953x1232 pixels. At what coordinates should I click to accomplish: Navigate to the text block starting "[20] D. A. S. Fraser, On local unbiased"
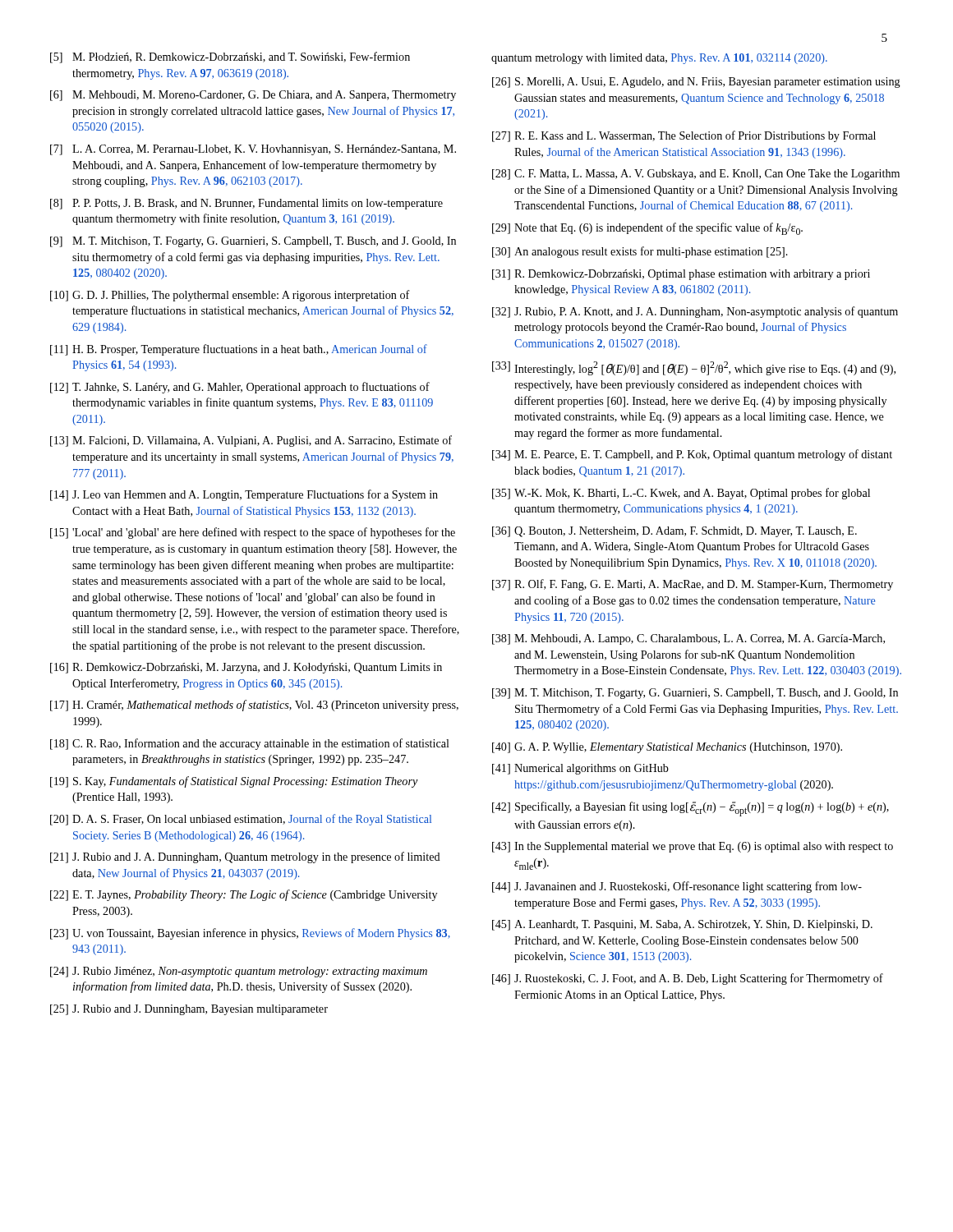255,828
